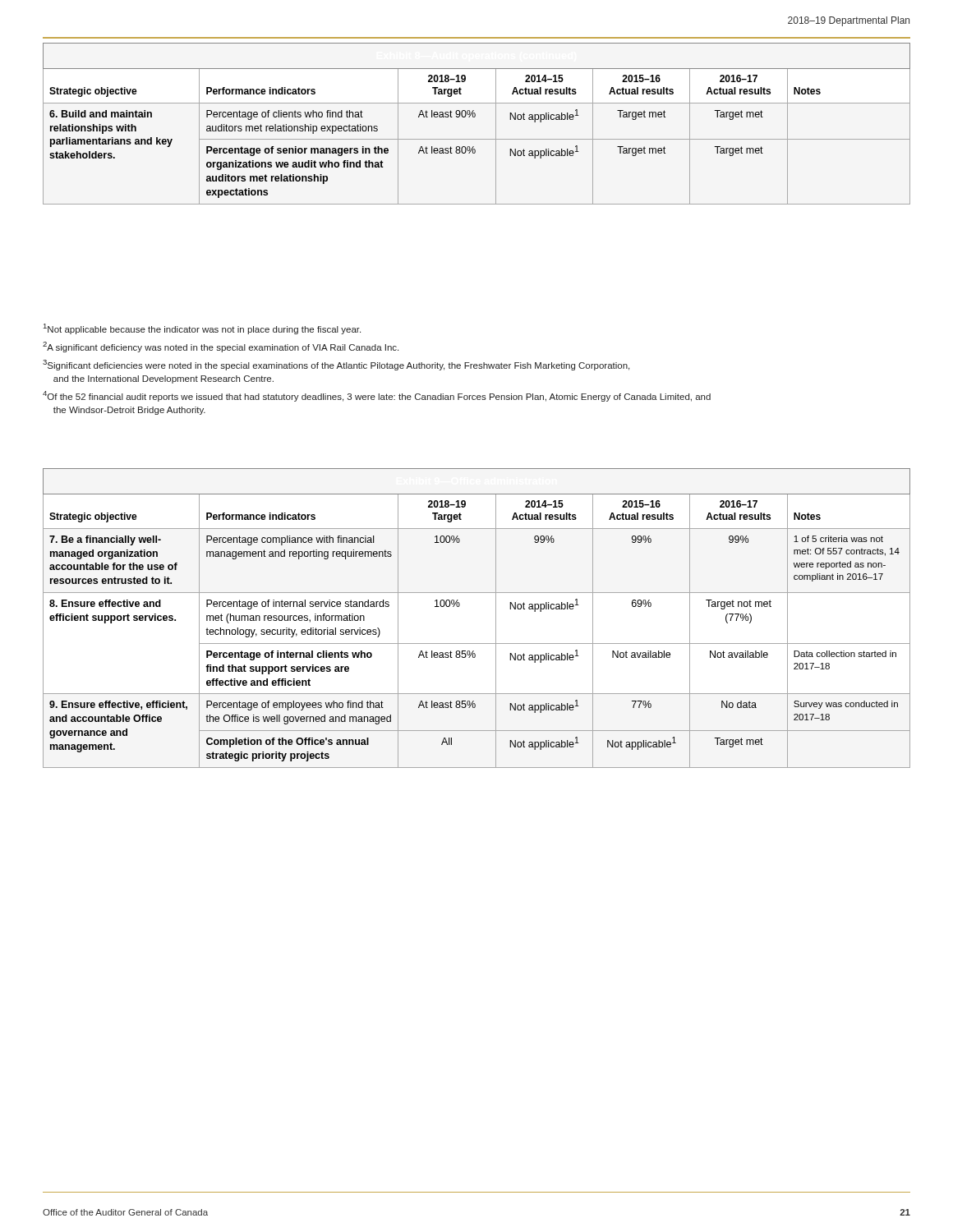Locate the block of text that opens with "4Of the 52 financial audit reports we issued"

(x=377, y=401)
